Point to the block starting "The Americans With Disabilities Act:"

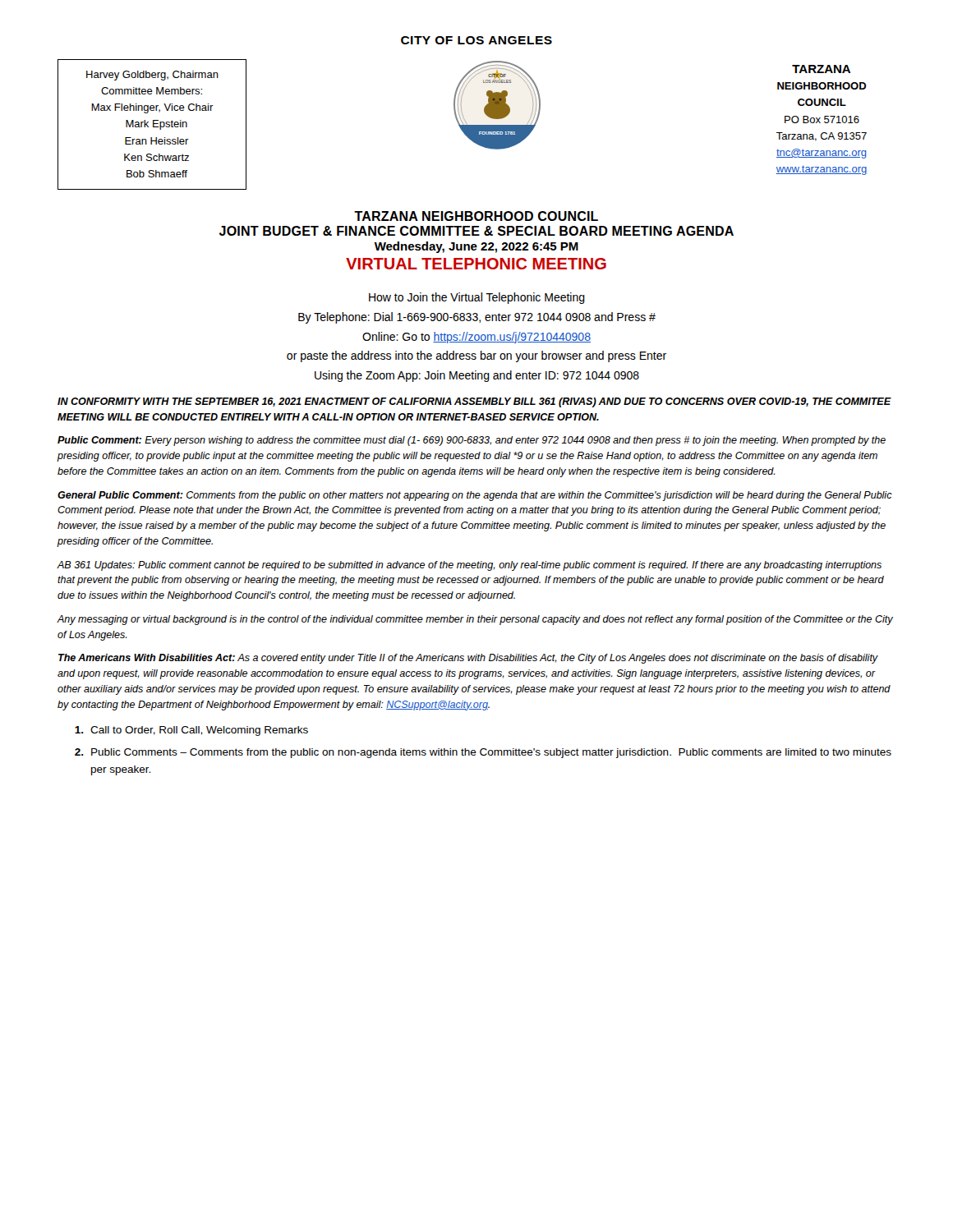click(474, 681)
